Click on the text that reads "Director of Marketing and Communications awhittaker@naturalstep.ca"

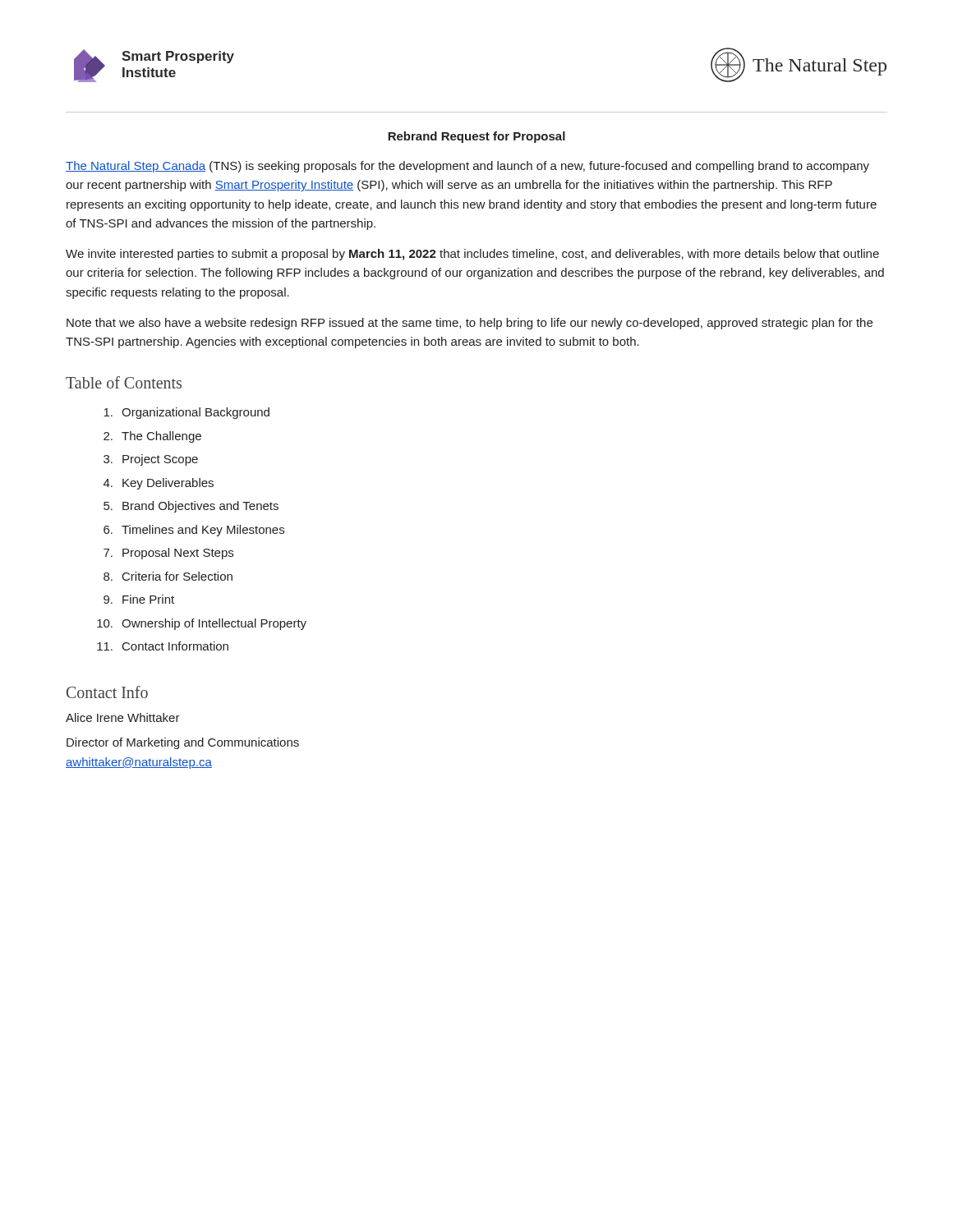point(182,752)
